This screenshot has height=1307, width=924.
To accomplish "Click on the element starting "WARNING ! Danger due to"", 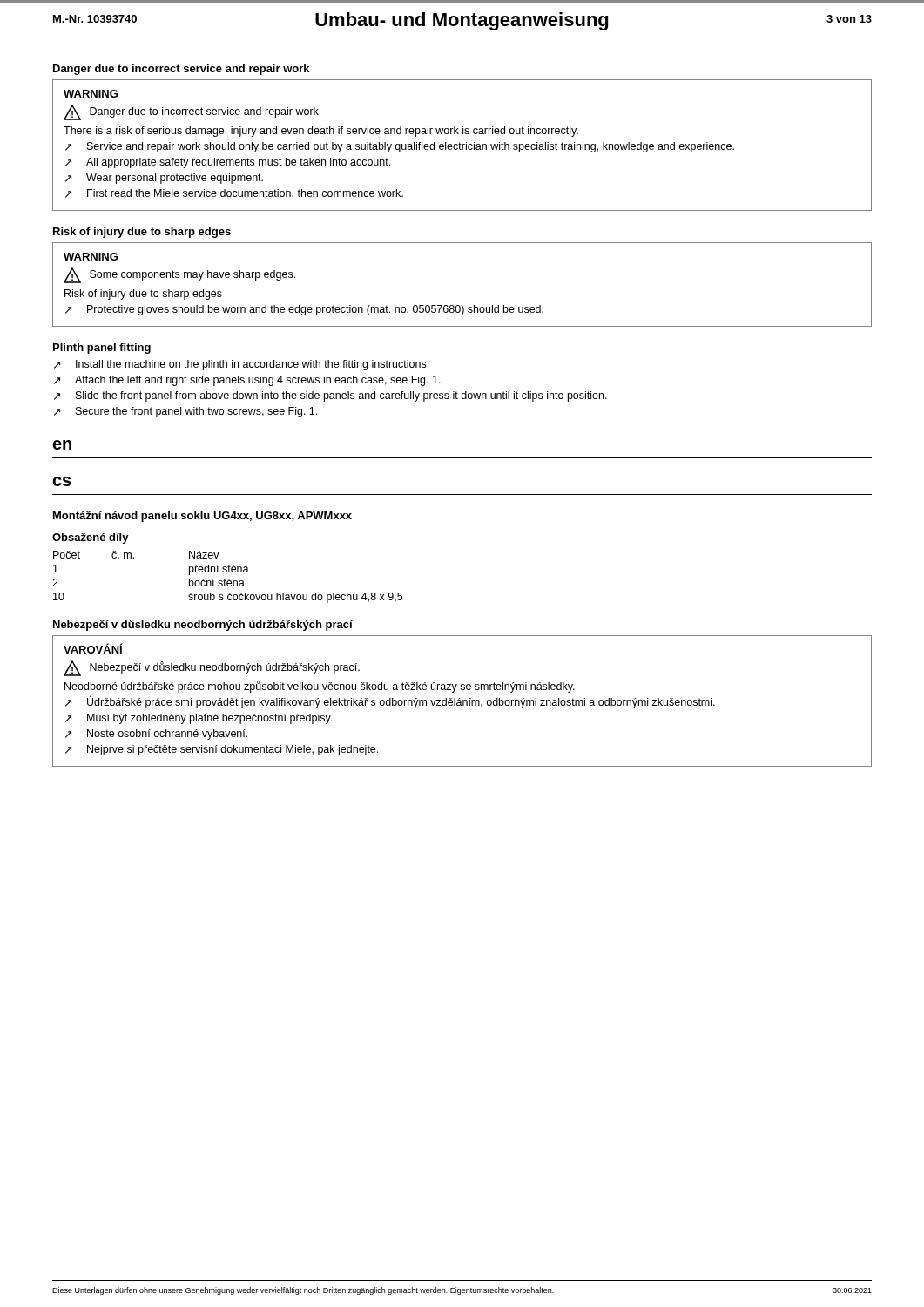I will (462, 144).
